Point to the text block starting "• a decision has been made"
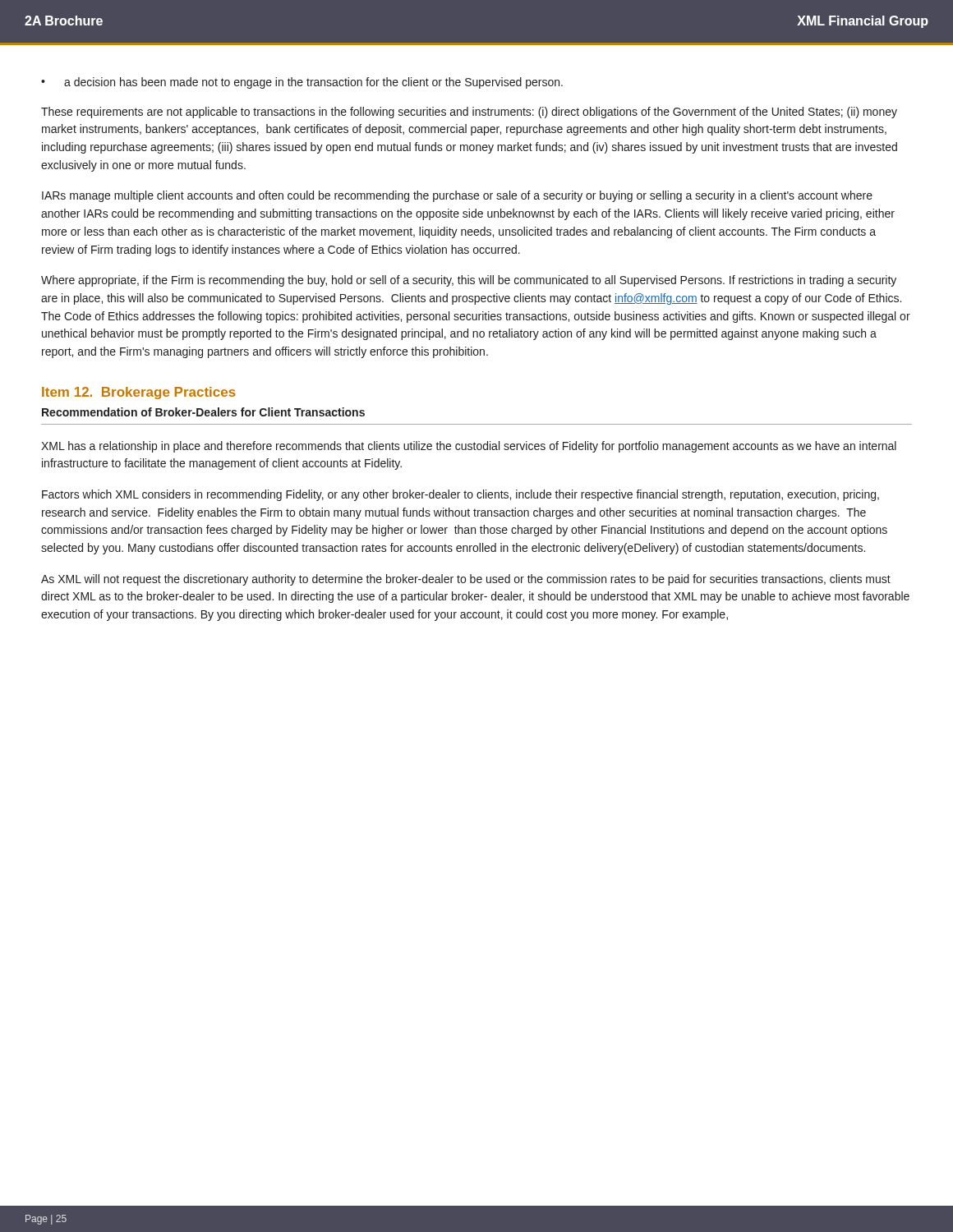 pyautogui.click(x=302, y=83)
